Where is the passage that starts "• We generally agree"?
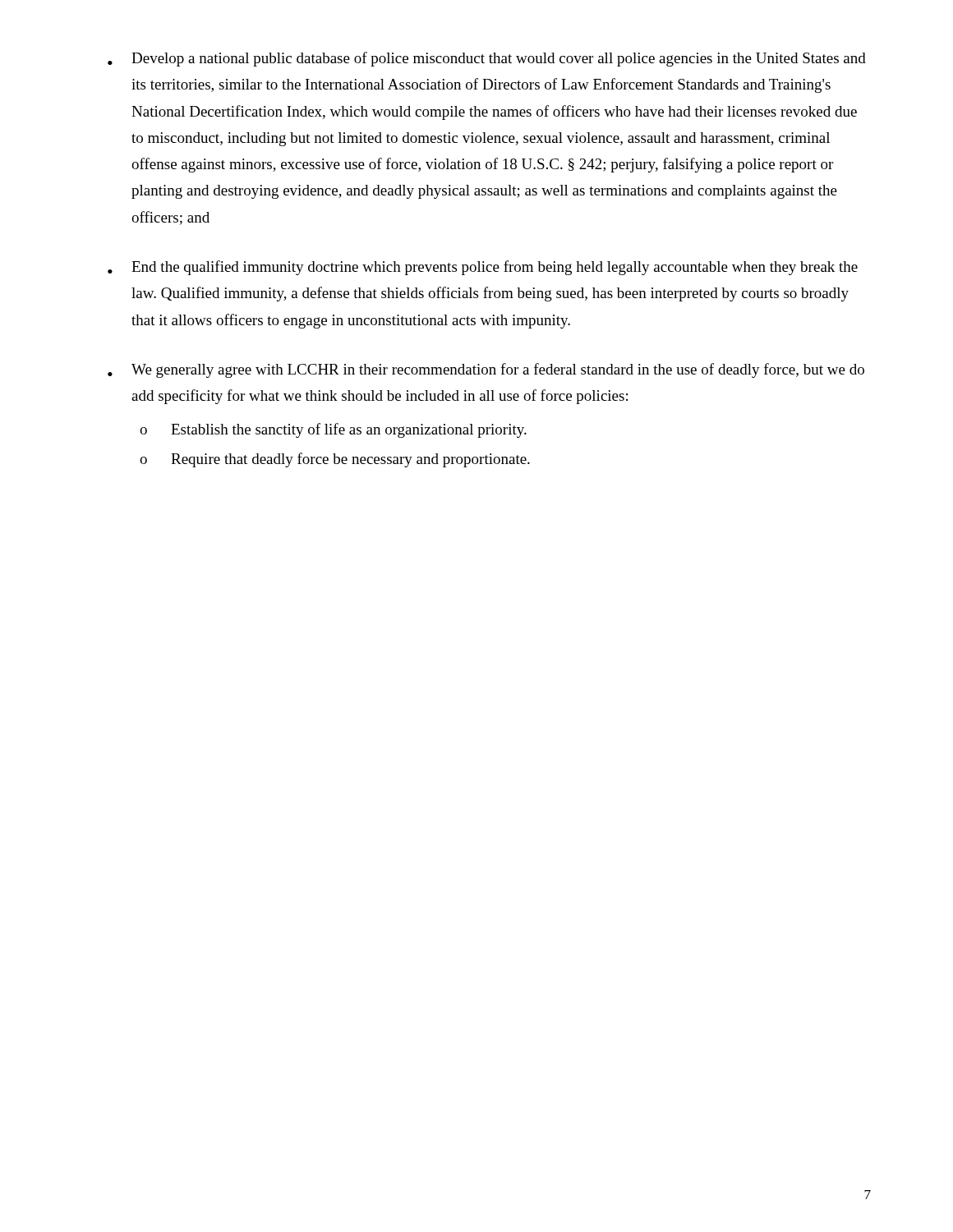 click(489, 416)
